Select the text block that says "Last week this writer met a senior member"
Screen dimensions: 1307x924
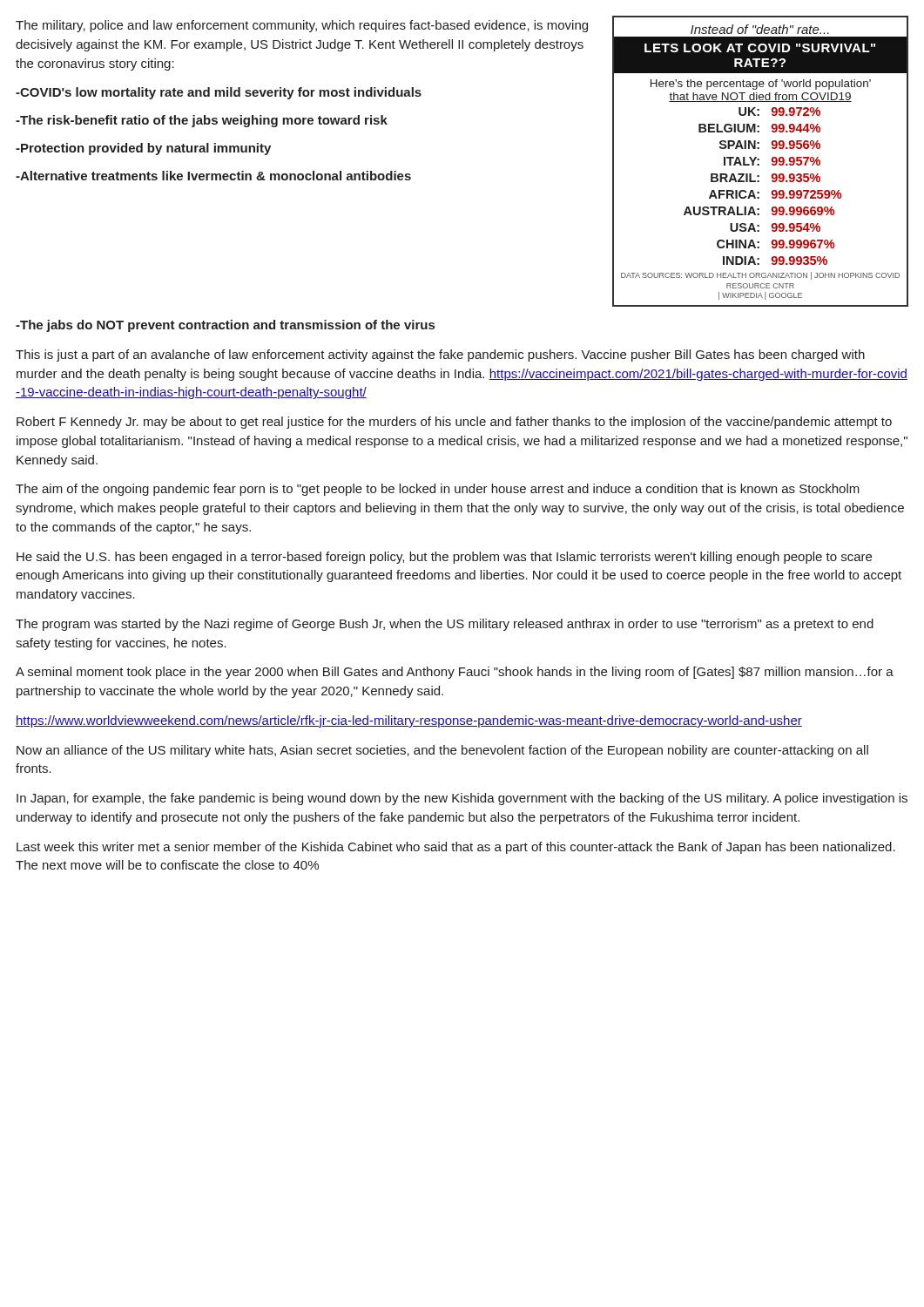click(x=456, y=856)
